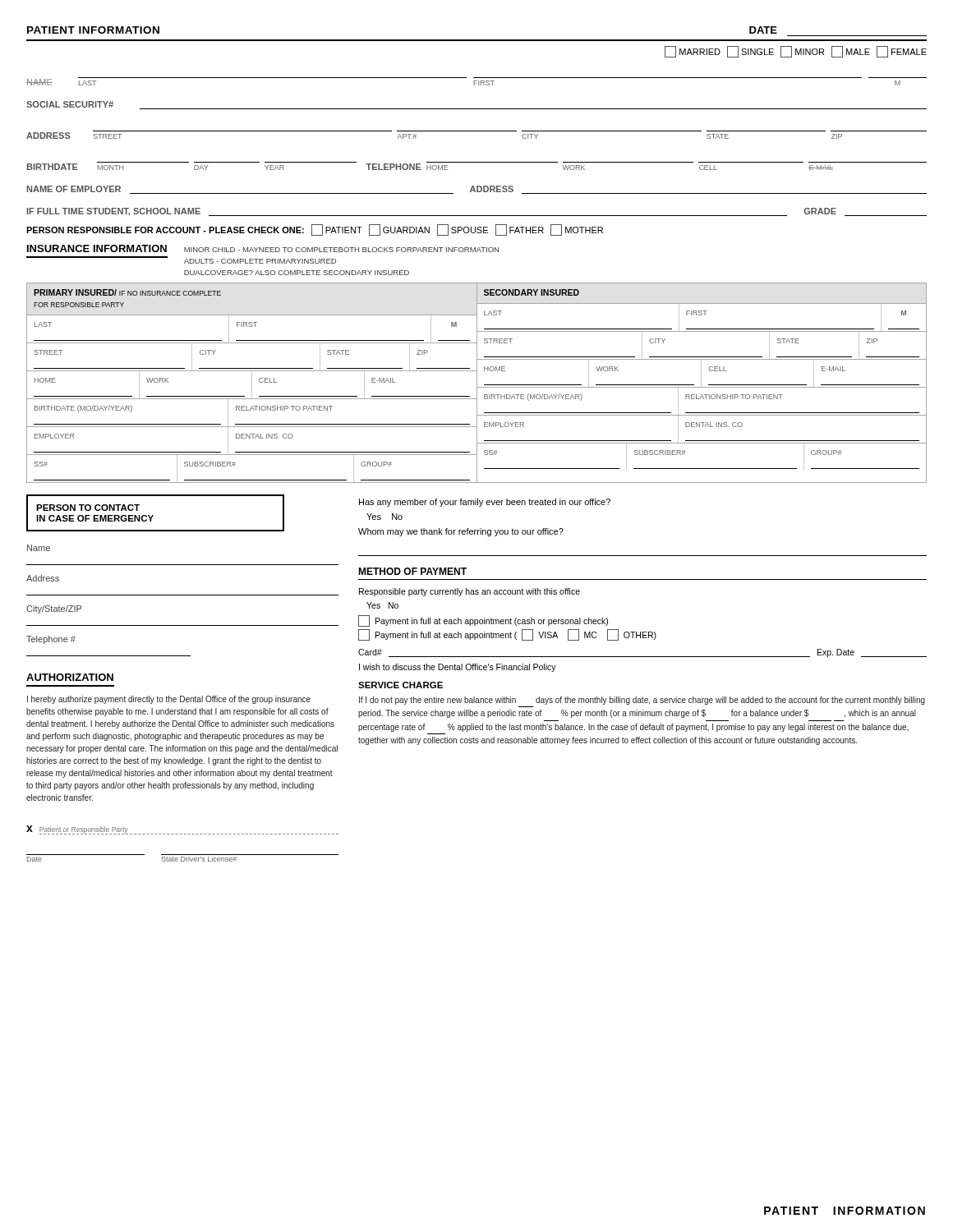Find the region starting "PATIENT INFORMATION DATE"
The width and height of the screenshot is (953, 1232).
coord(476,30)
